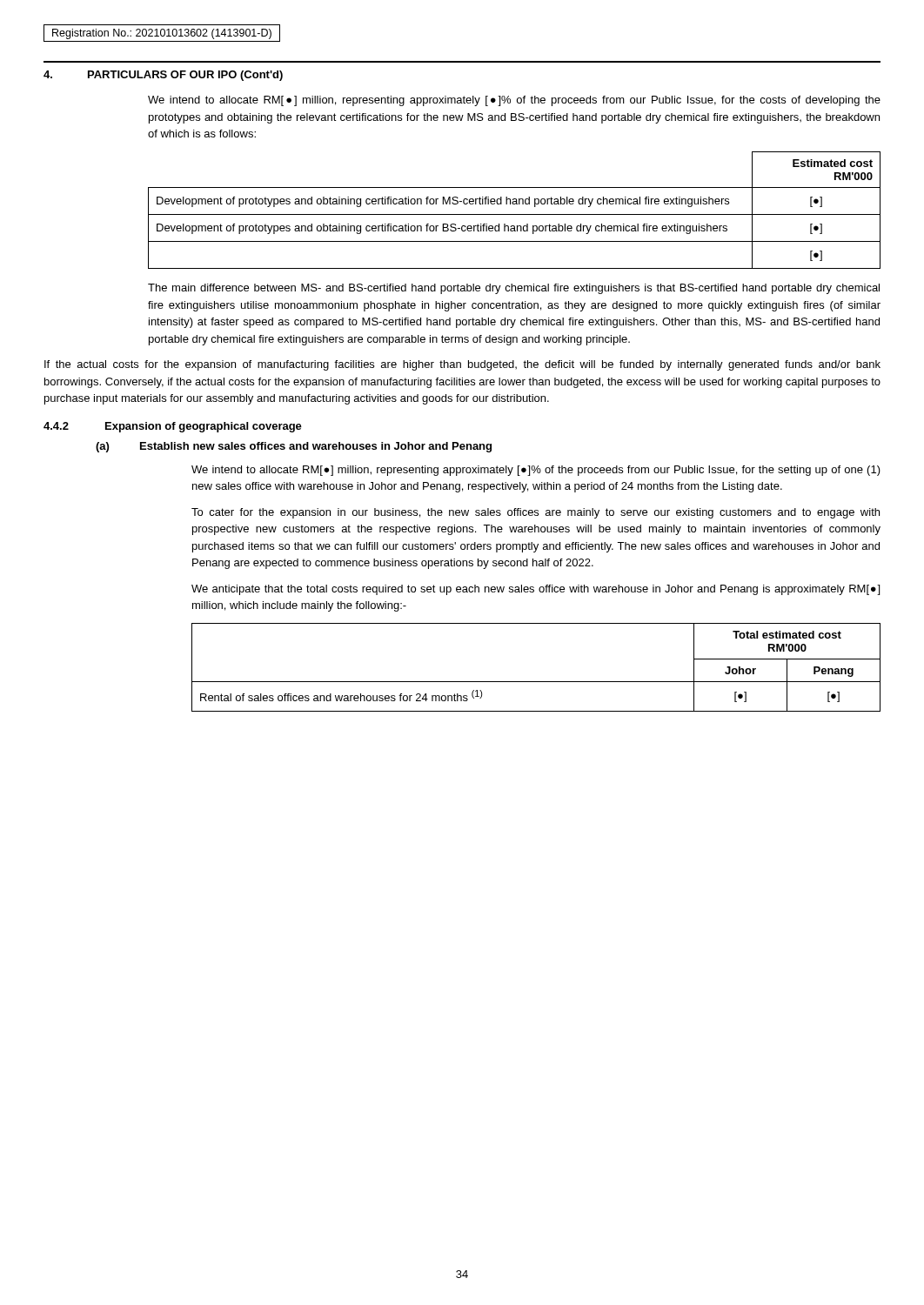The width and height of the screenshot is (924, 1305).
Task: Select the passage starting "4.4.2 Expansion of geographical coverage"
Action: (173, 425)
